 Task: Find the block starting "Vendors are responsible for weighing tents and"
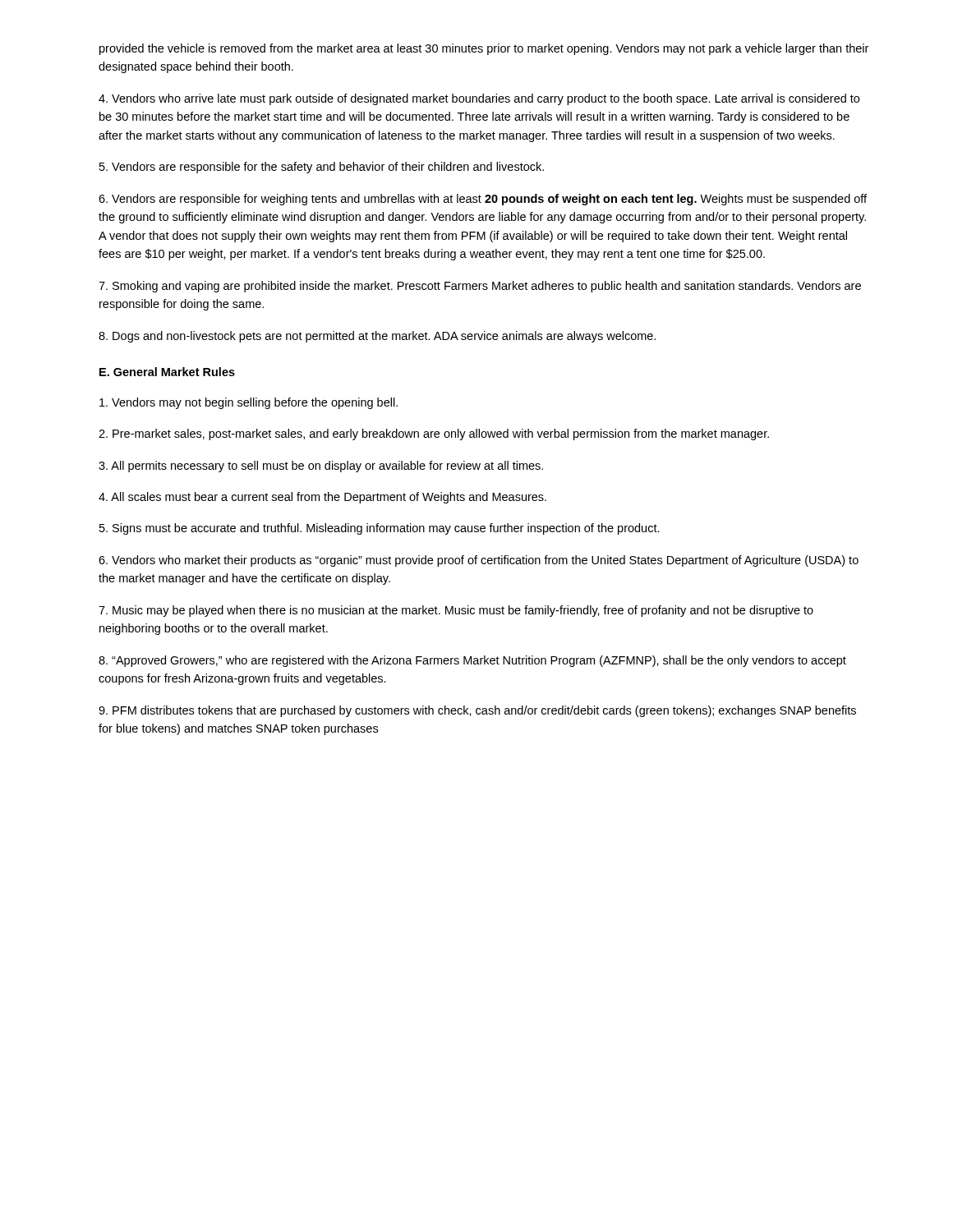483,226
